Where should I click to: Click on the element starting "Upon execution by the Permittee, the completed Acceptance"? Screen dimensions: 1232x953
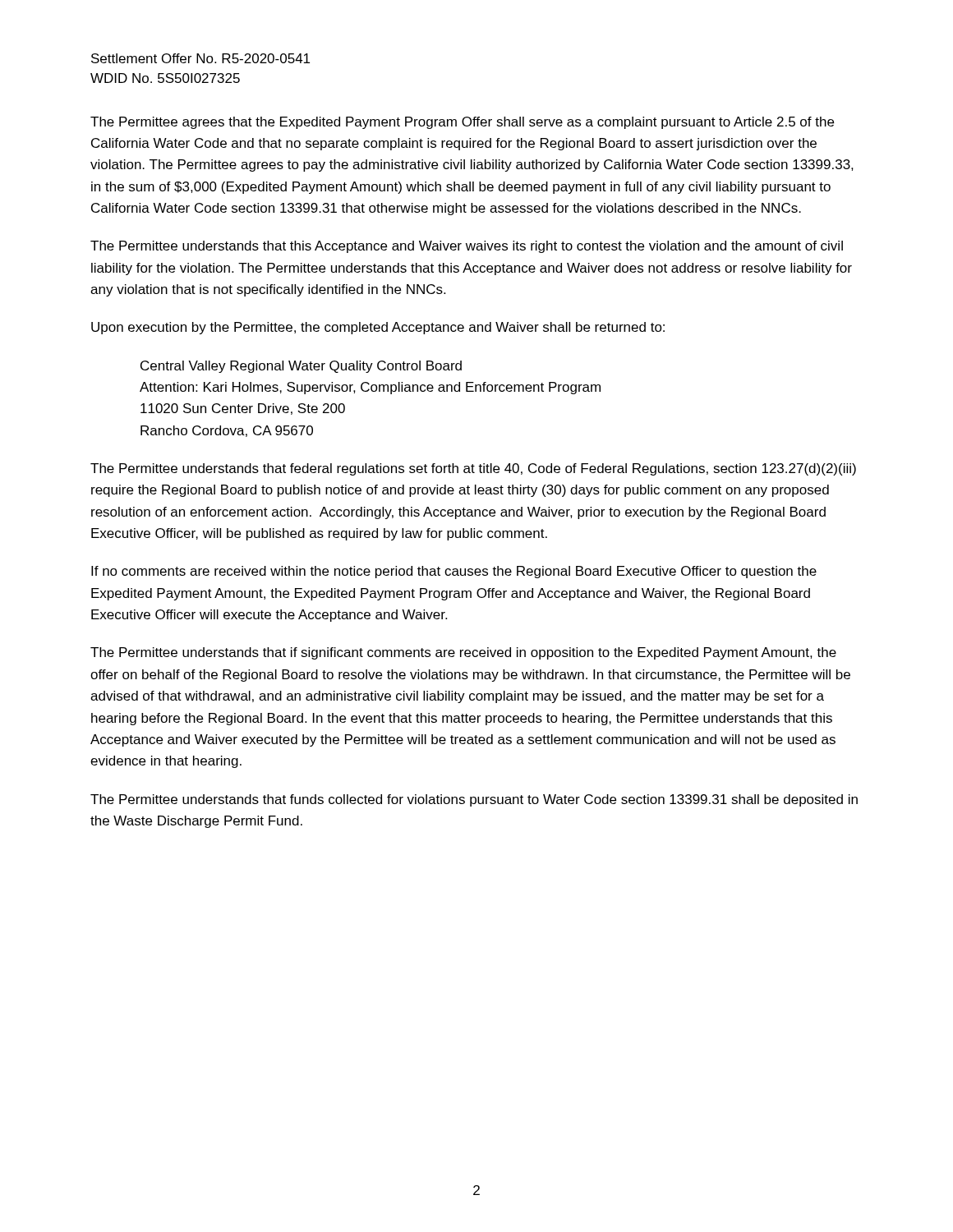[x=378, y=328]
